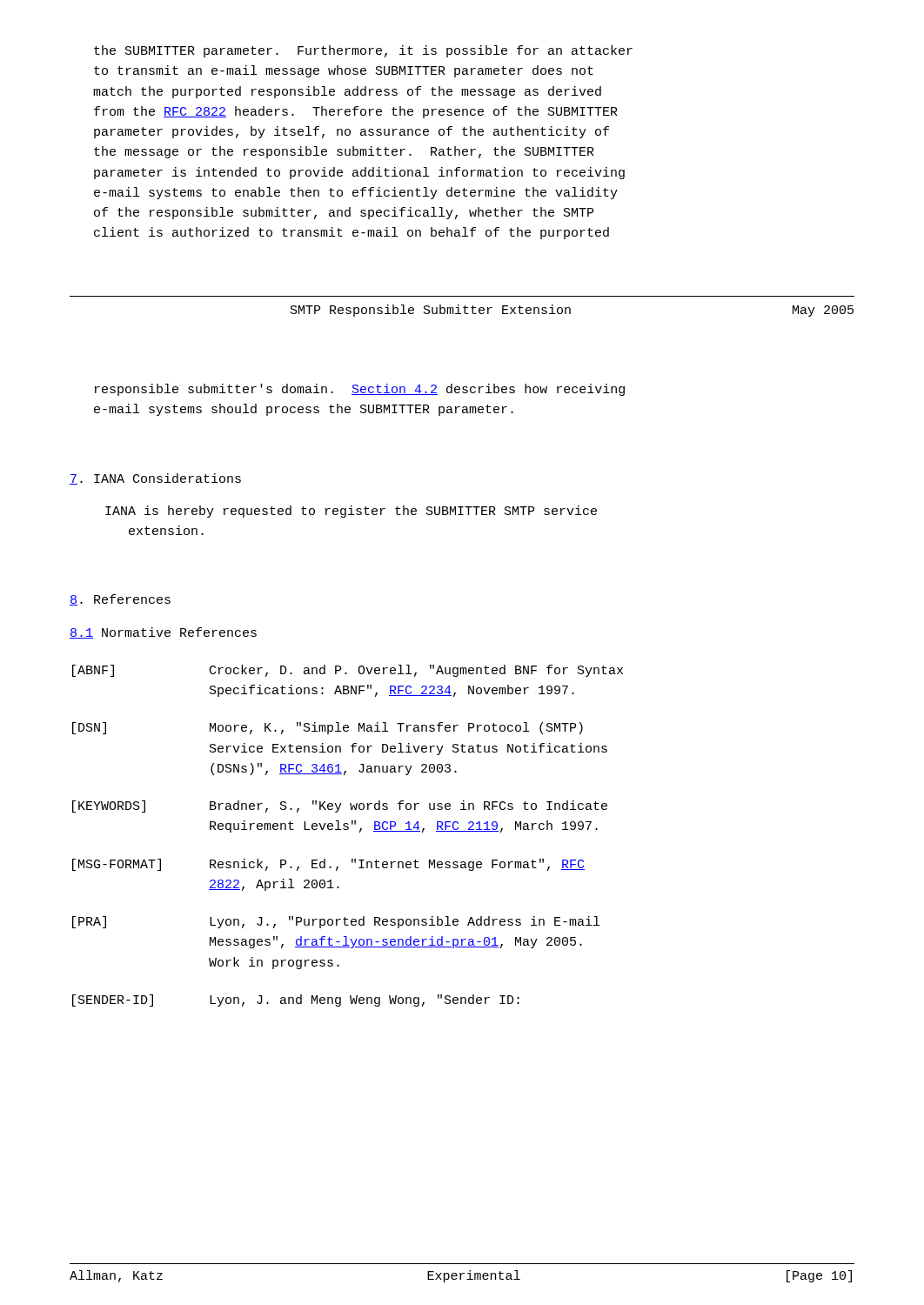
Task: Click on the list item that says "[MSG-FORMAT] Resnick, P., Ed.,"
Action: point(462,875)
